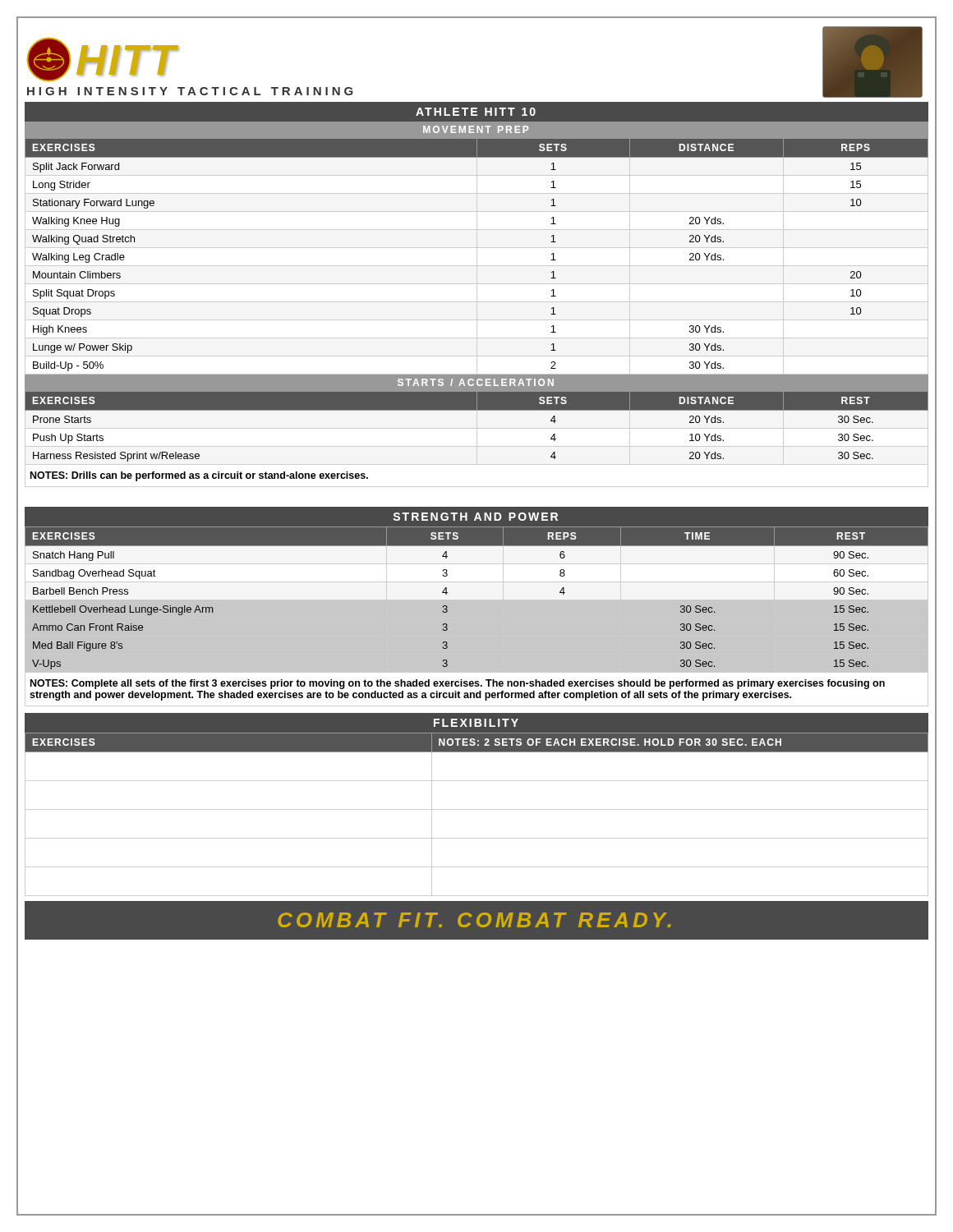Image resolution: width=953 pixels, height=1232 pixels.
Task: Click the passage that begins "NOTES: Complete all sets"
Action: [x=457, y=689]
